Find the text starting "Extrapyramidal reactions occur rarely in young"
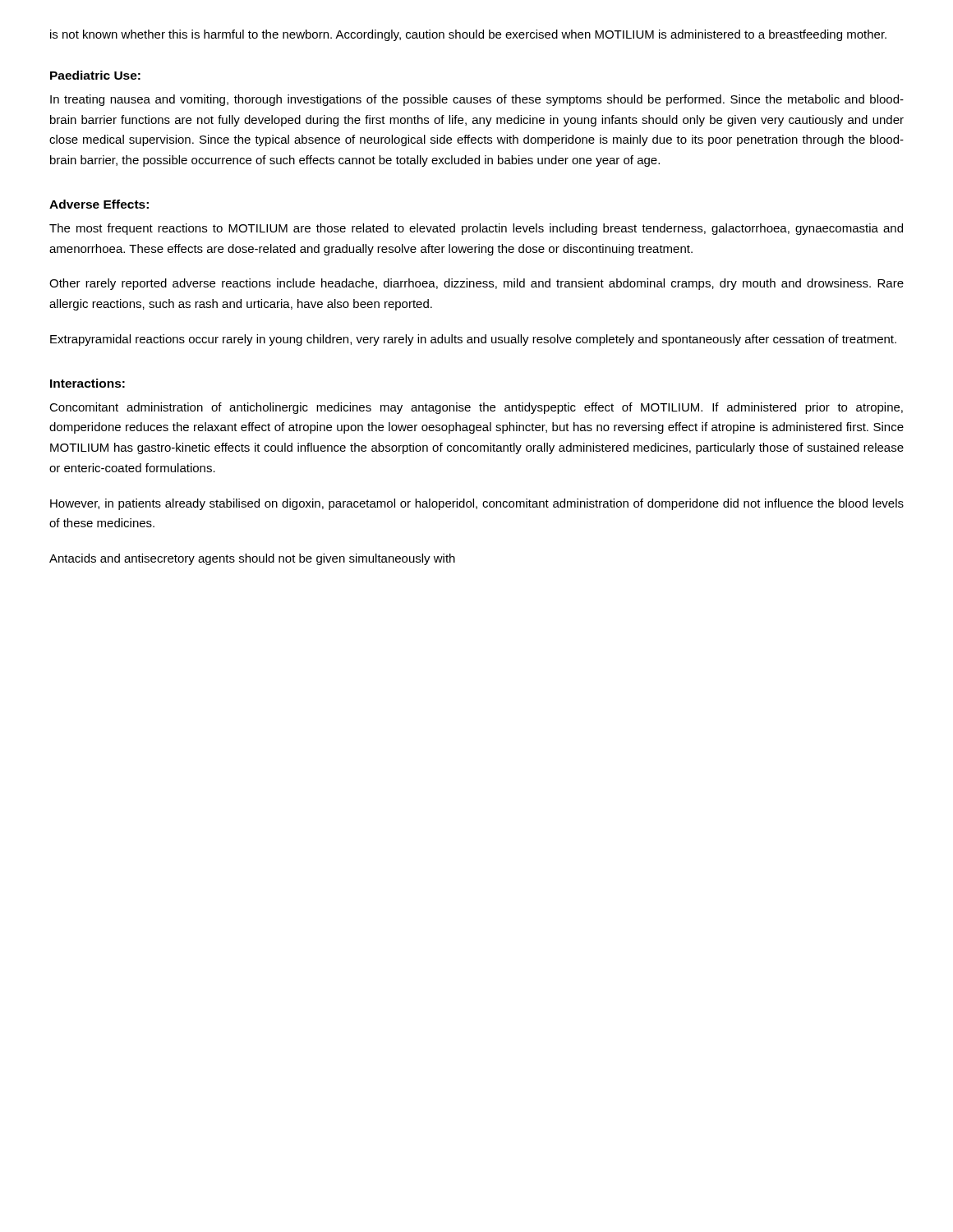Screen dimensions: 1232x953 tap(473, 339)
